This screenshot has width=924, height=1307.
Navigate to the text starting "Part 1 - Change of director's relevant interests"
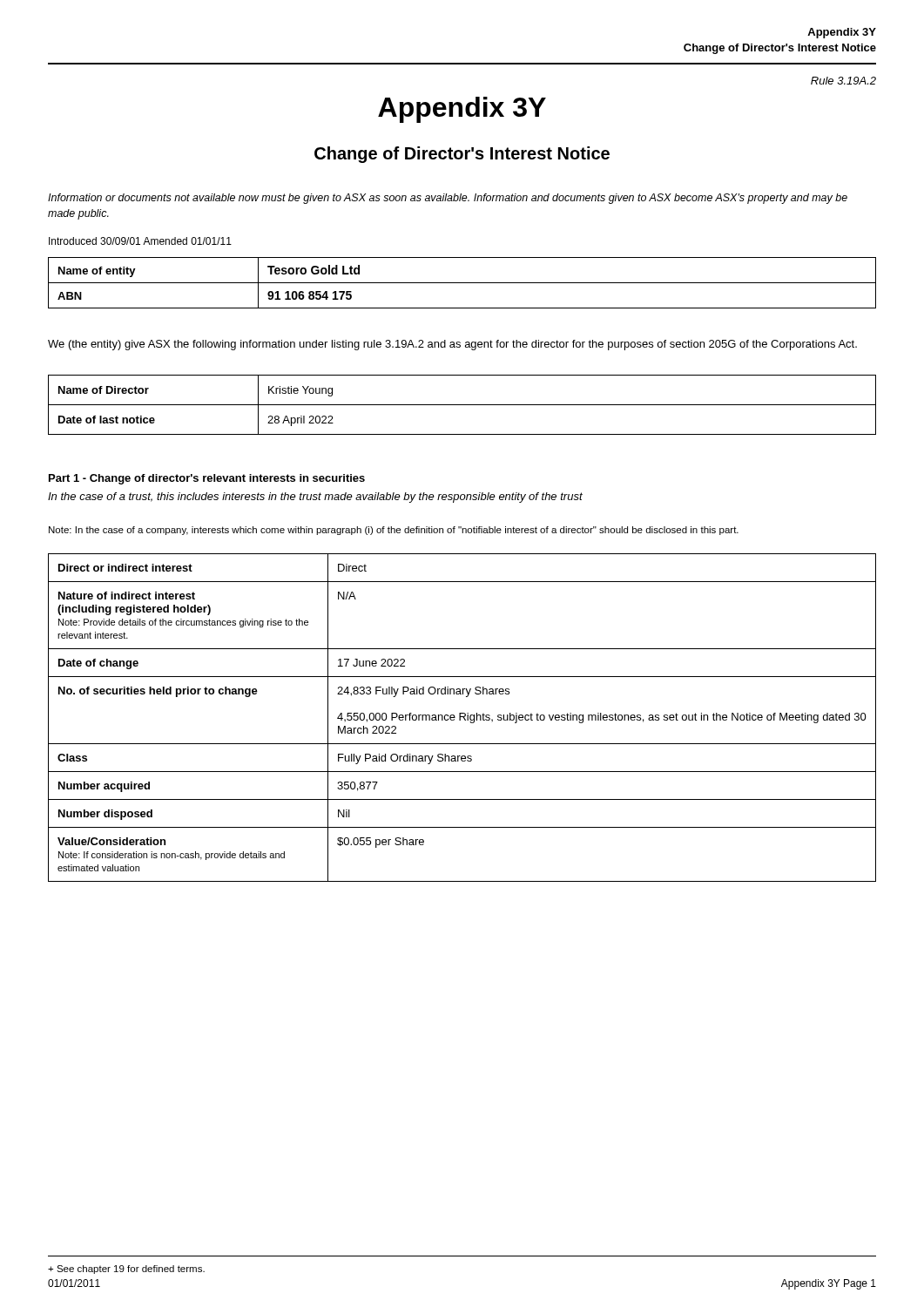tap(462, 488)
